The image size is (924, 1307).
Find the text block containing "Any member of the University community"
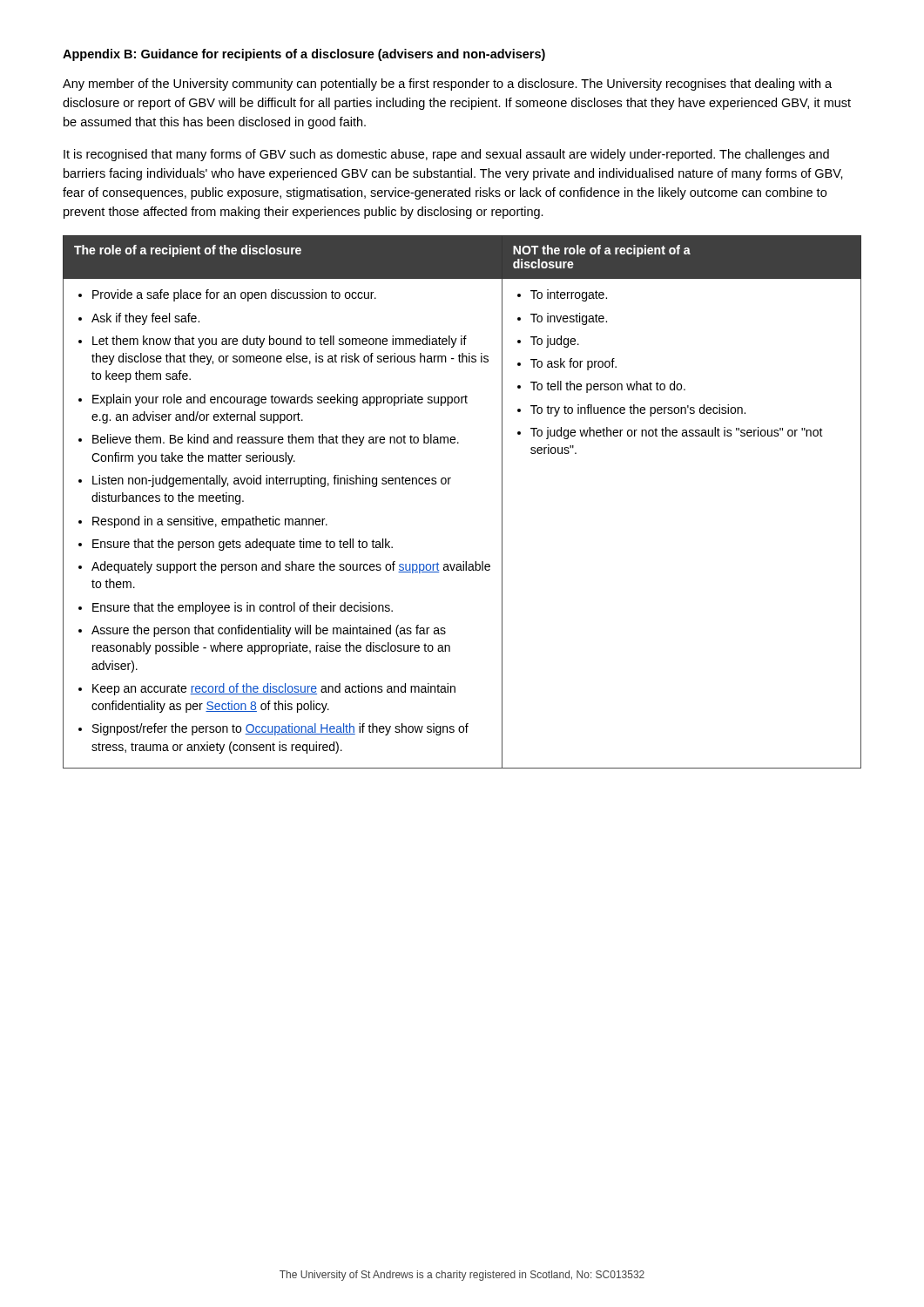click(x=457, y=103)
